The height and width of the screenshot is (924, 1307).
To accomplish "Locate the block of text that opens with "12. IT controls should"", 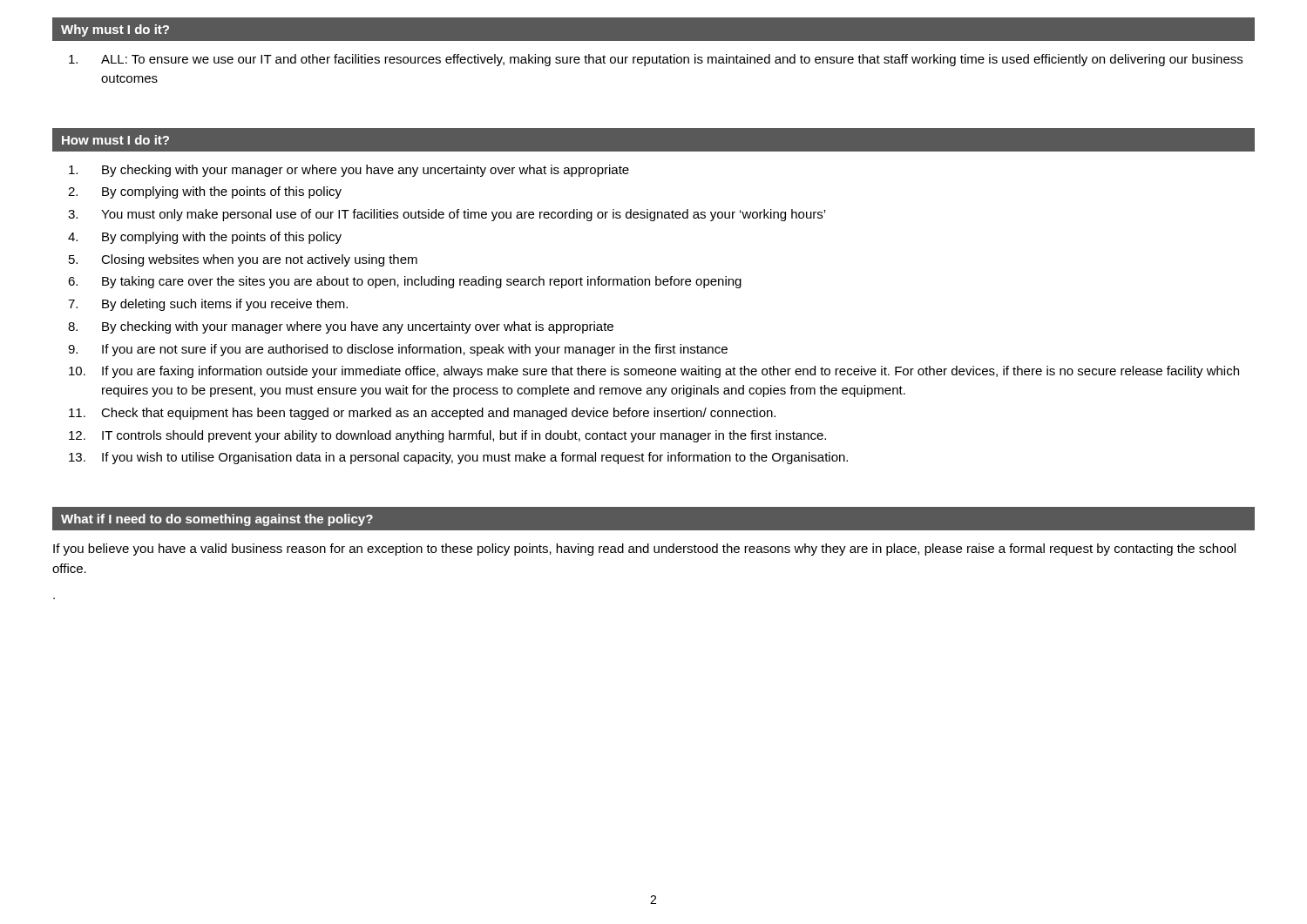I will click(x=654, y=435).
